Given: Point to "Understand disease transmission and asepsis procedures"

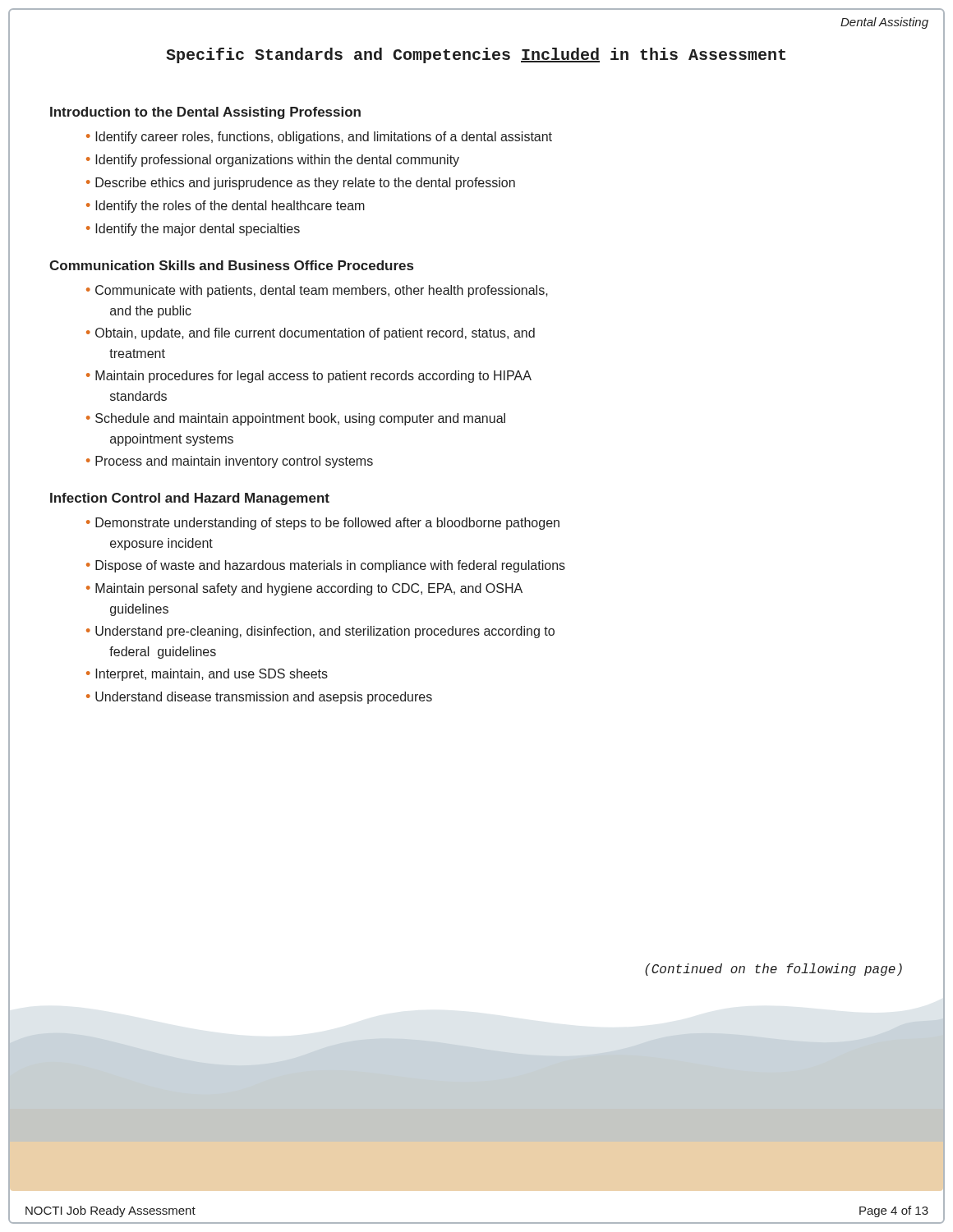Looking at the screenshot, I should [264, 697].
